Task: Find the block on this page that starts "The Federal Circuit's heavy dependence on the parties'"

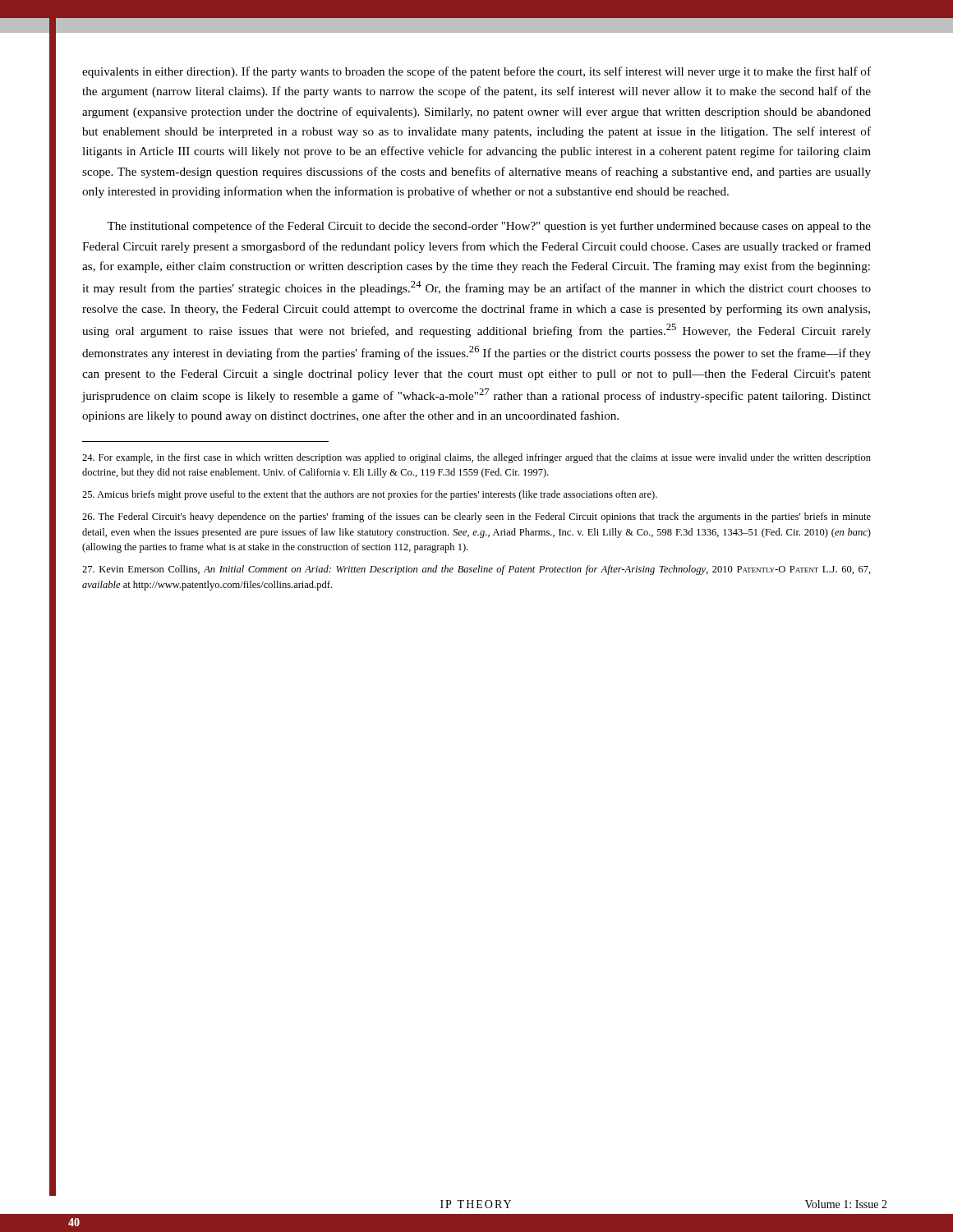Action: (x=476, y=532)
